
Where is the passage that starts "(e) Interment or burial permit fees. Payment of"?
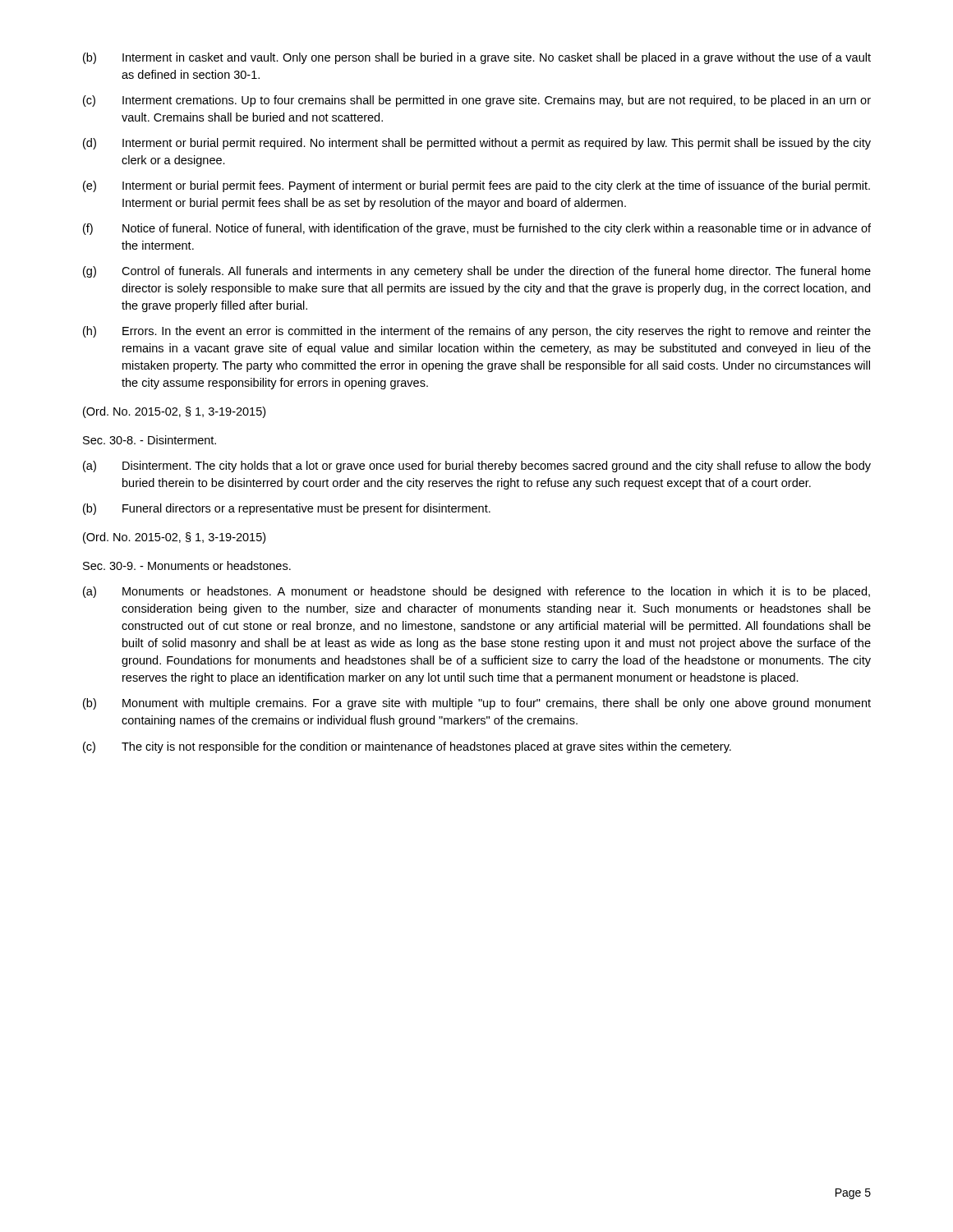point(476,195)
